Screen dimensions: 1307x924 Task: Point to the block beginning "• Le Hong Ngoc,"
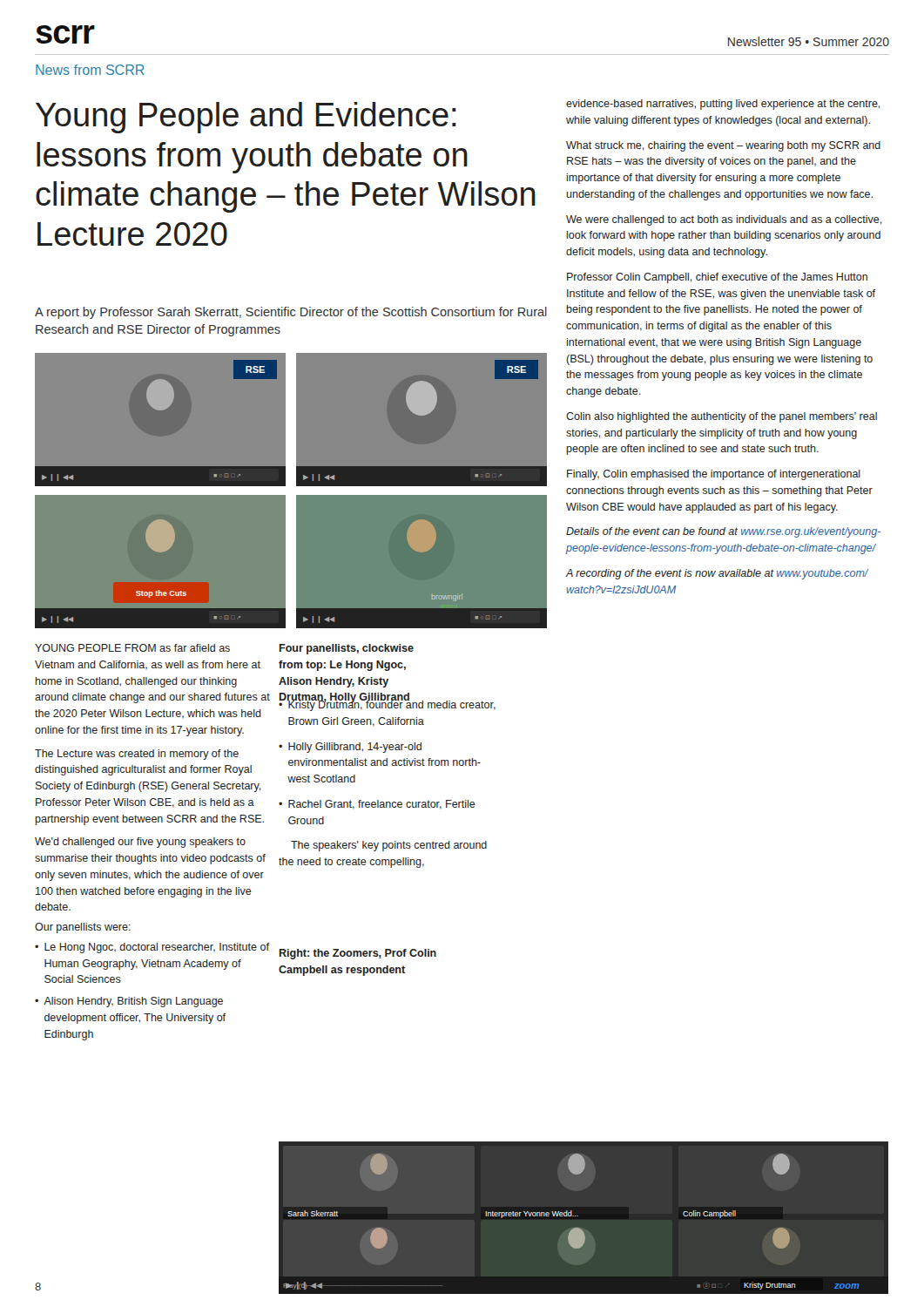pyautogui.click(x=152, y=964)
